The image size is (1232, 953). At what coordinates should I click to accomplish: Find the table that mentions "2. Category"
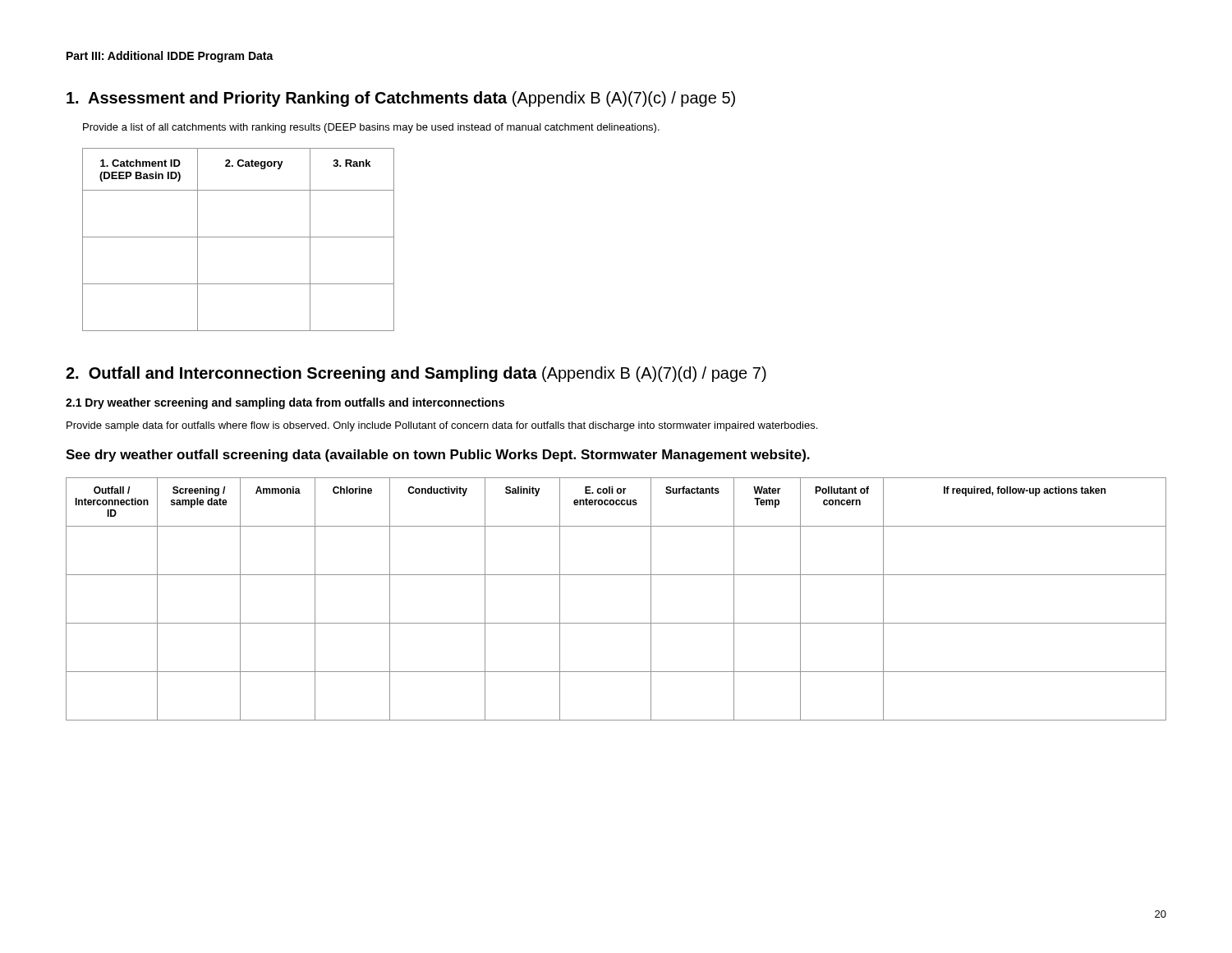pos(624,239)
